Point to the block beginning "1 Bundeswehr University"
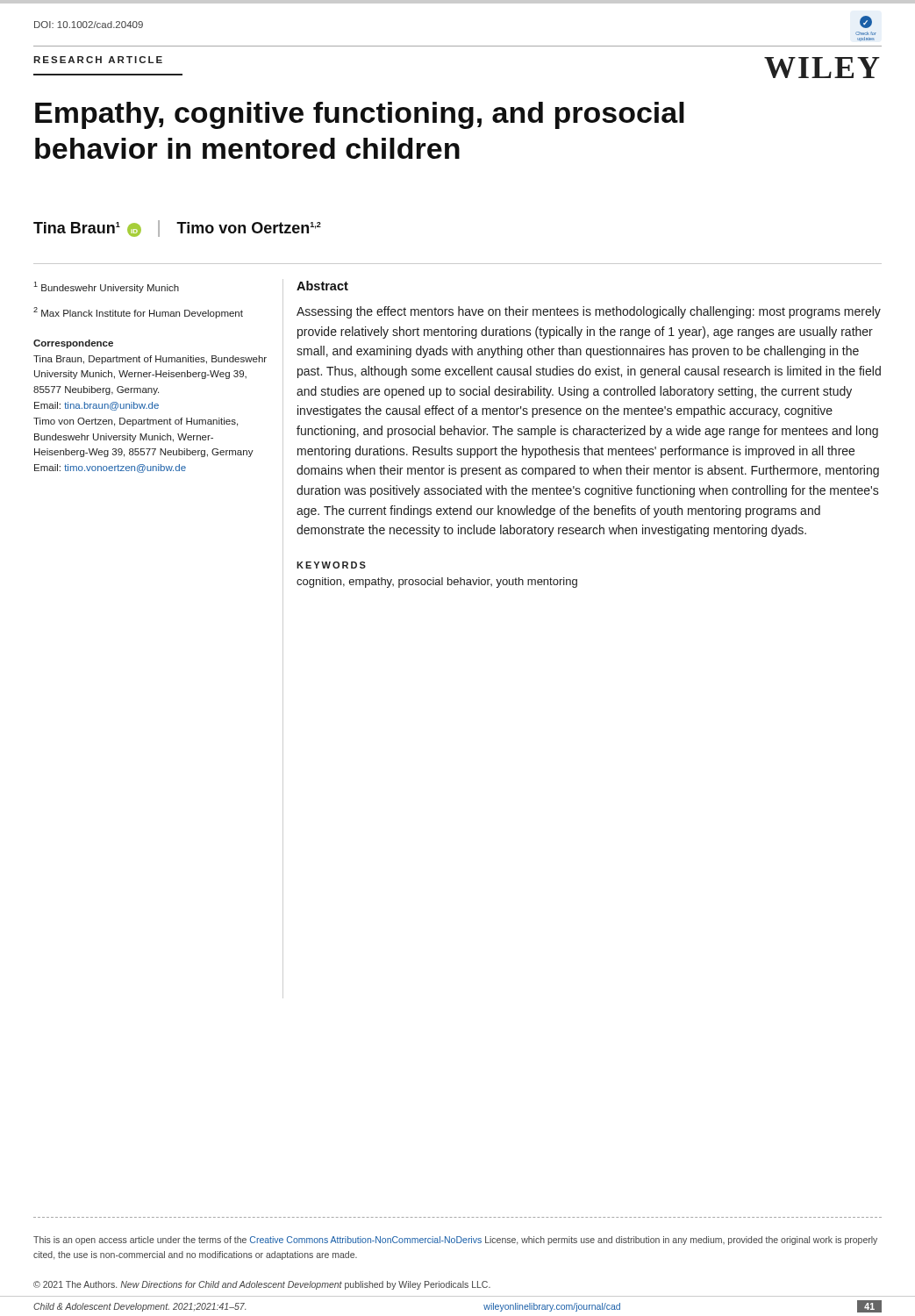The image size is (915, 1316). [x=151, y=378]
